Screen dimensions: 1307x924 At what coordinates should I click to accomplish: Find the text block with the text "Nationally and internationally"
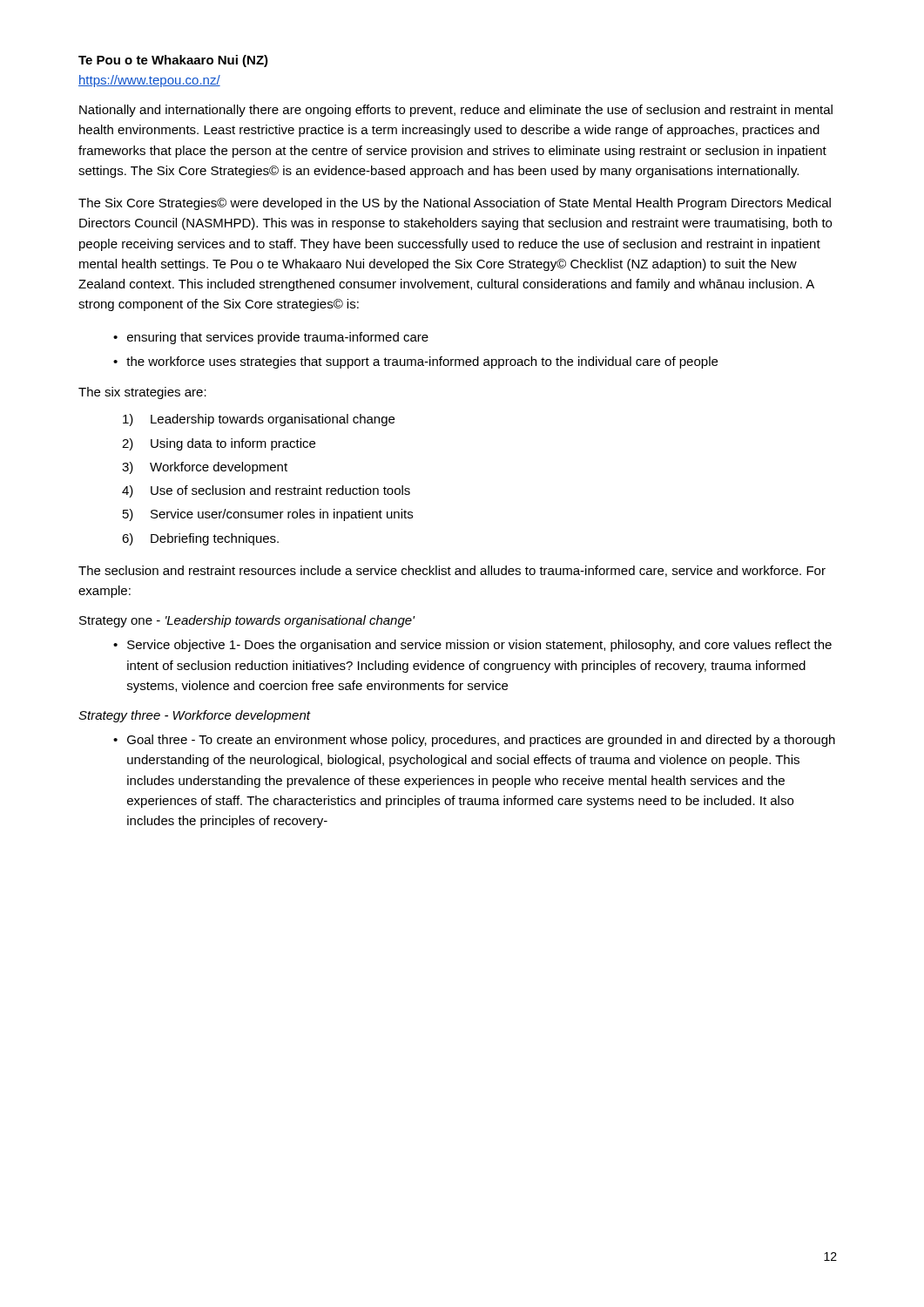click(x=456, y=140)
